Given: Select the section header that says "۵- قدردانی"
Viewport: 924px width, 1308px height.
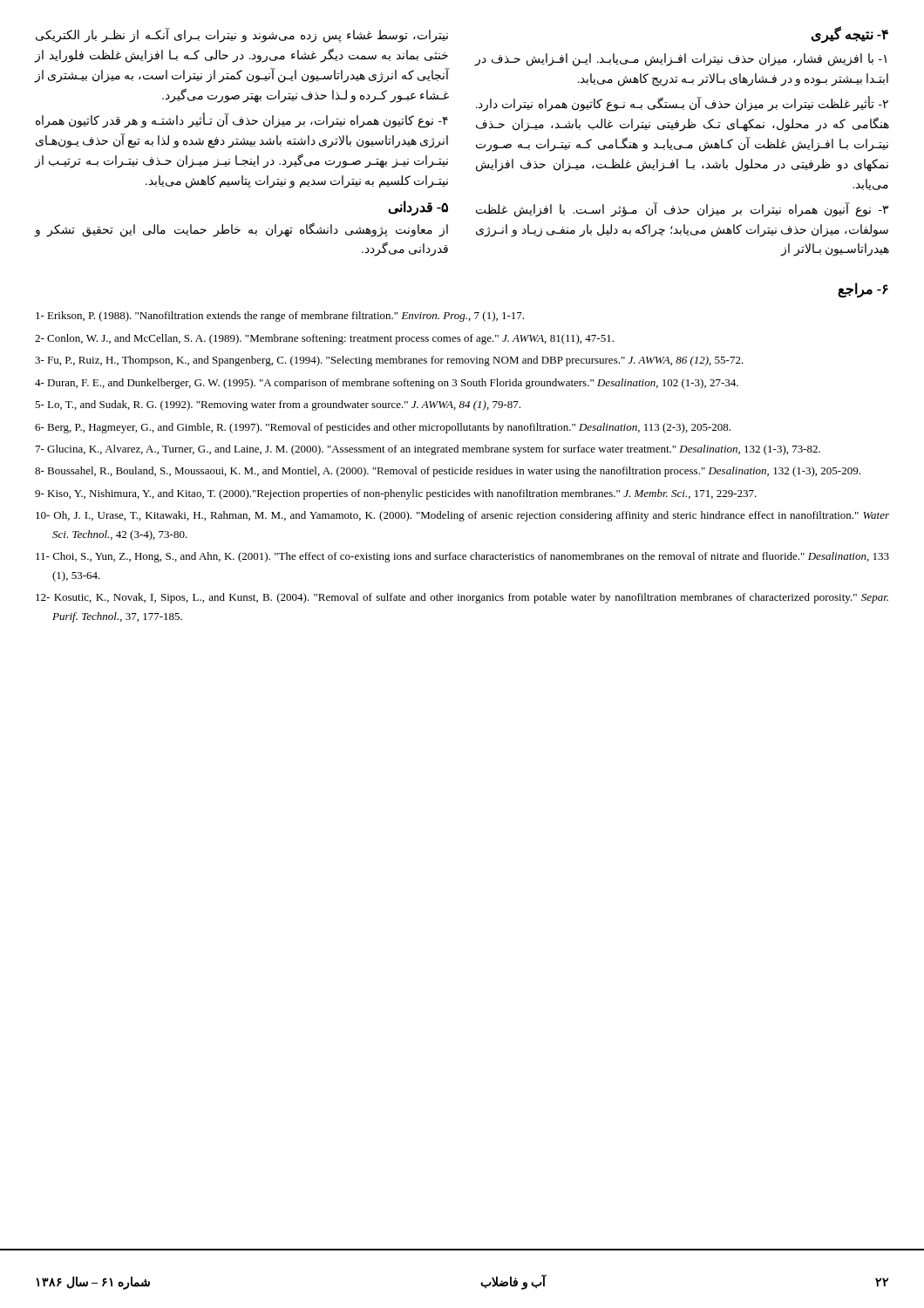Looking at the screenshot, I should (418, 207).
